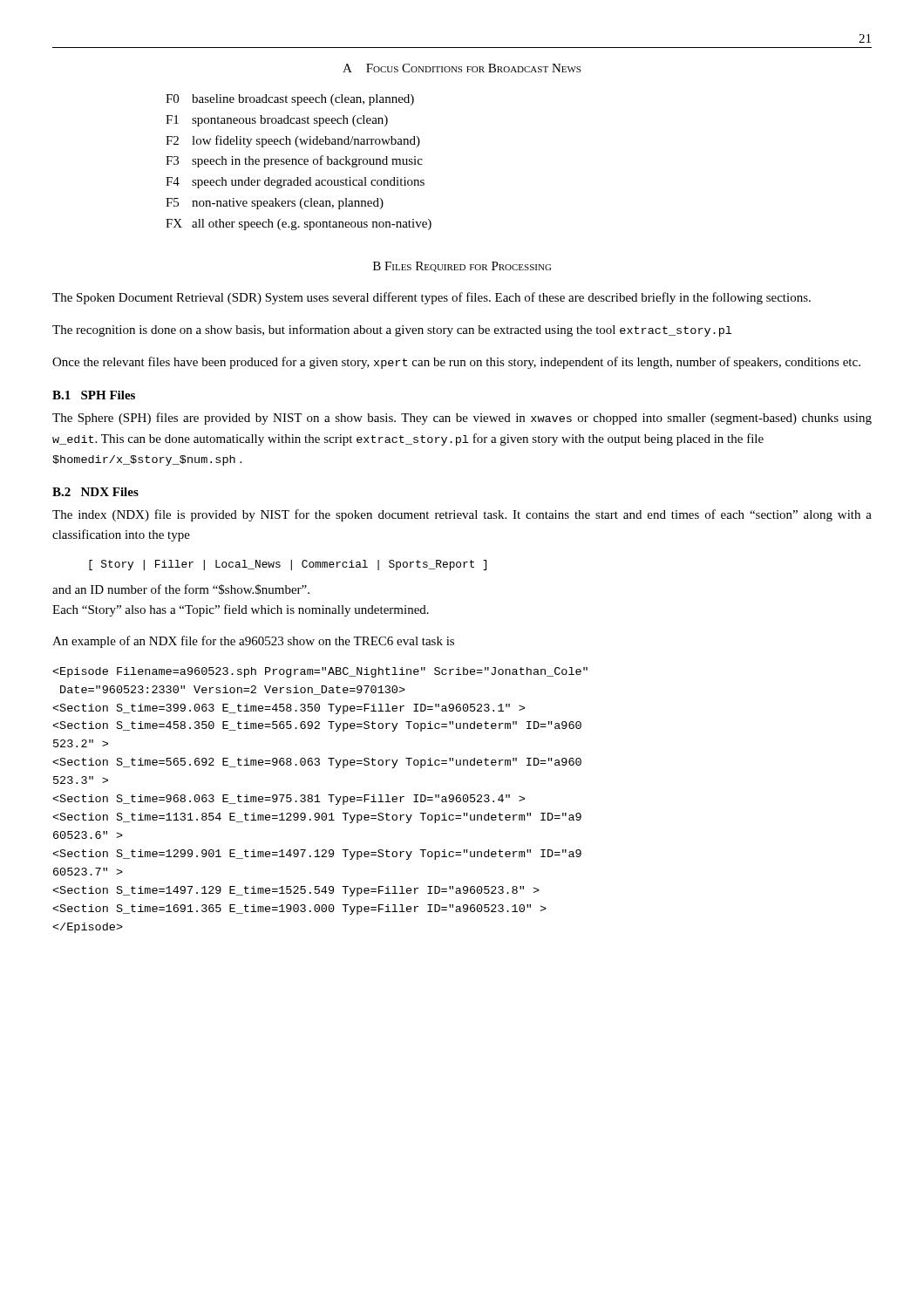Click on the list item with the text "F2low fidelity speech (wideband/narrowband)"
Image resolution: width=924 pixels, height=1308 pixels.
point(293,141)
